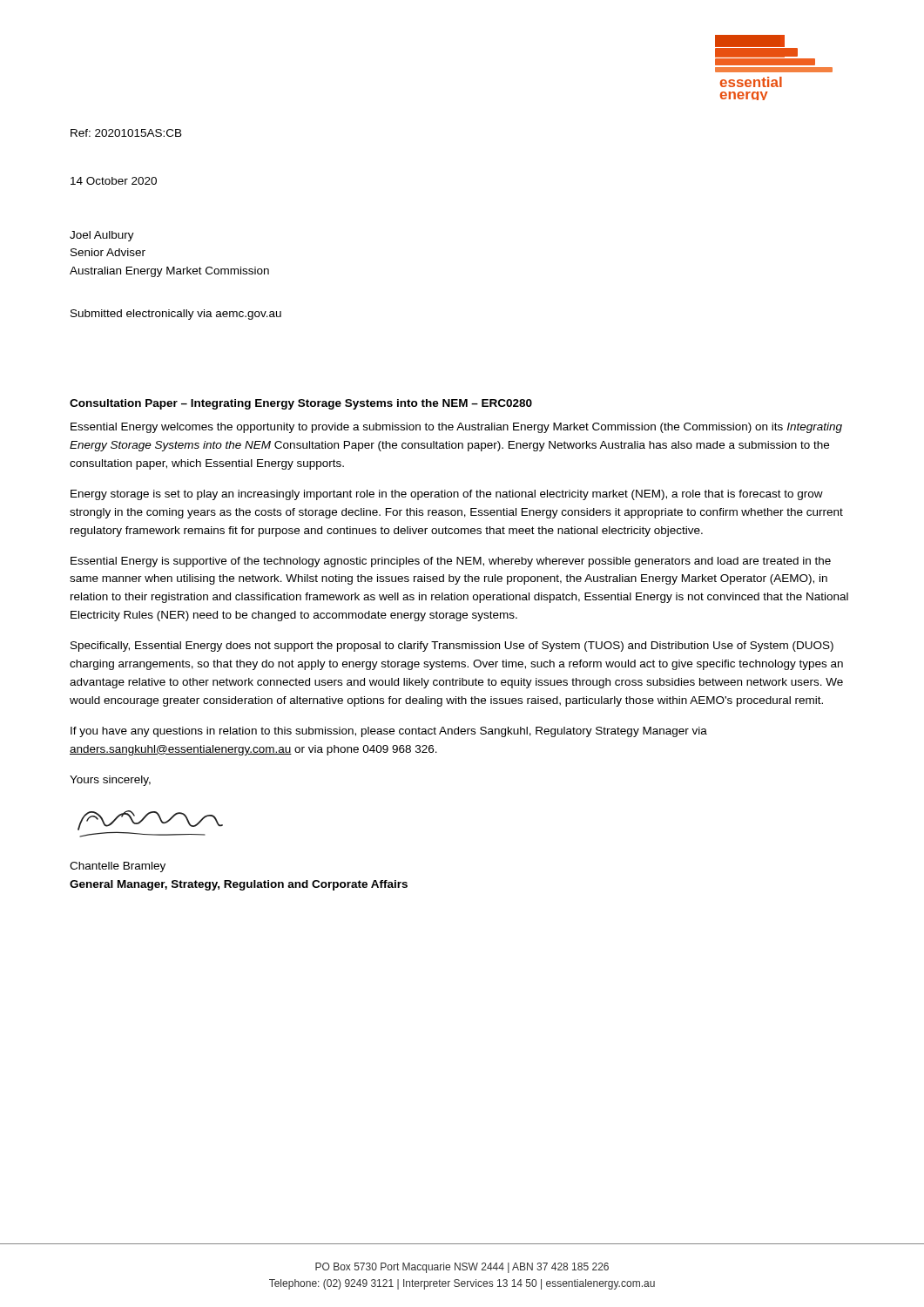Screen dimensions: 1307x924
Task: Click on the text block that says "Essential Energy is"
Action: [x=459, y=588]
